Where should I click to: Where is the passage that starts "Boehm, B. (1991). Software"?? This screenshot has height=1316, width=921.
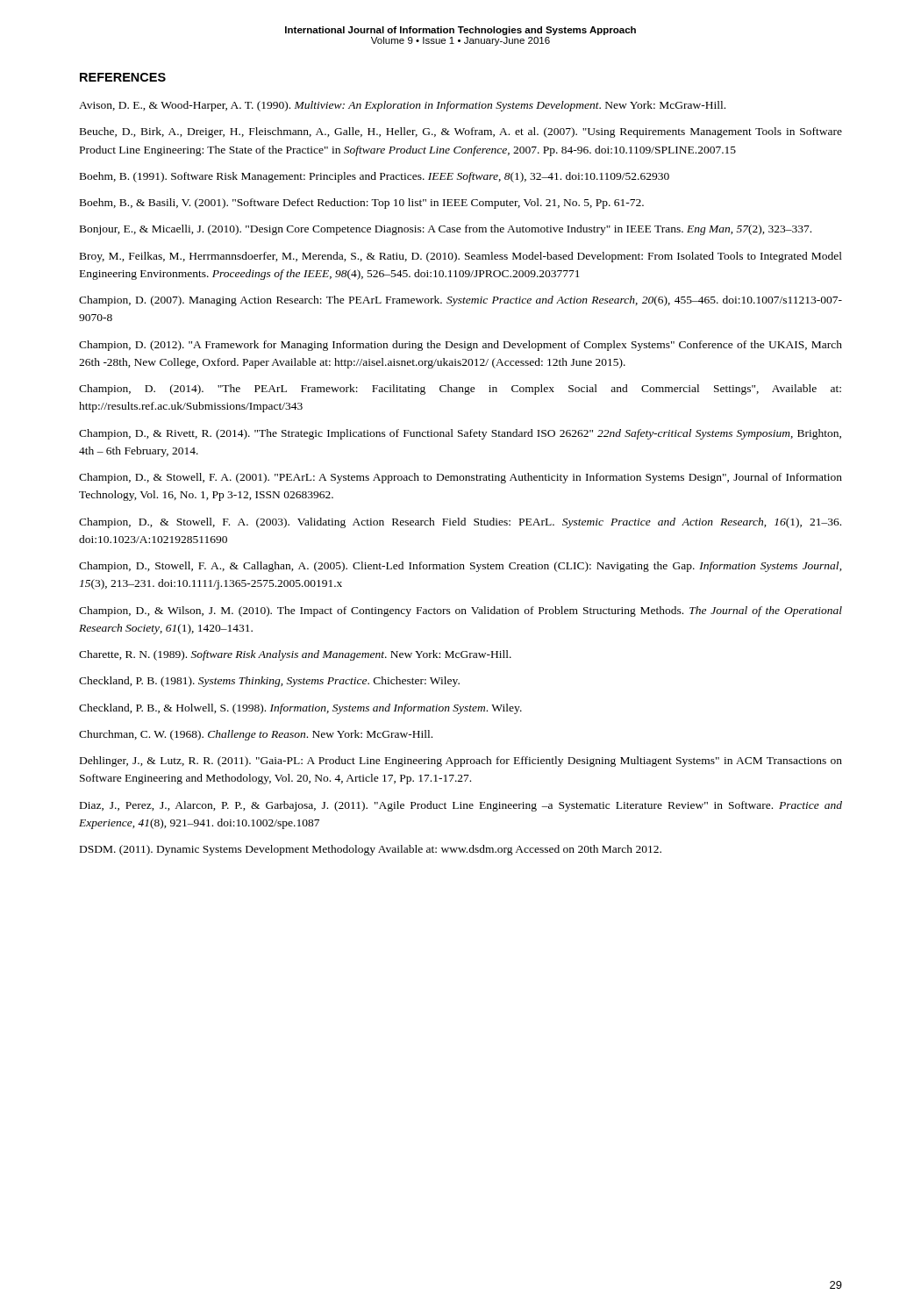pos(374,176)
